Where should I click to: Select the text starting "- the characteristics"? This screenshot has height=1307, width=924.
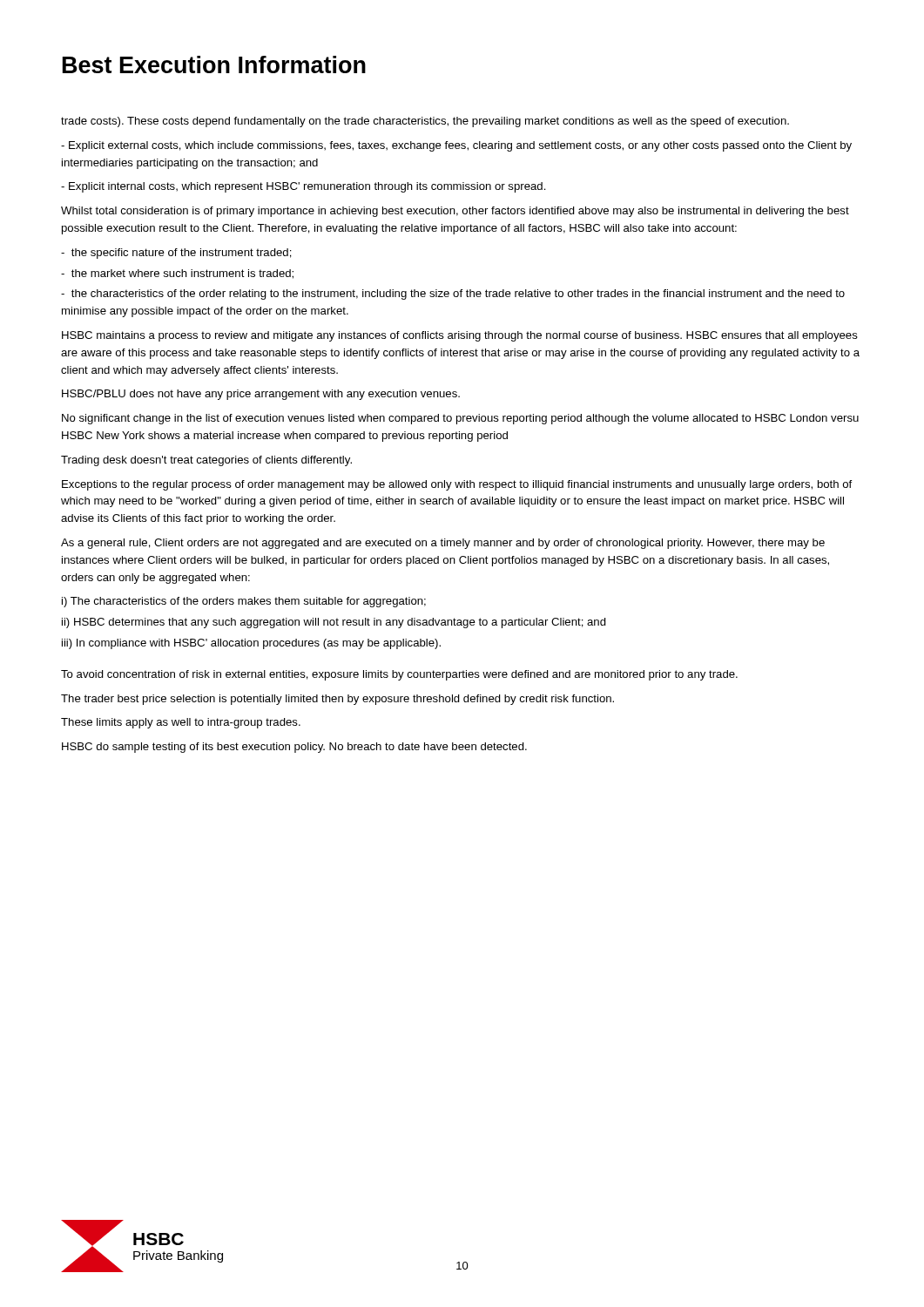(x=453, y=302)
